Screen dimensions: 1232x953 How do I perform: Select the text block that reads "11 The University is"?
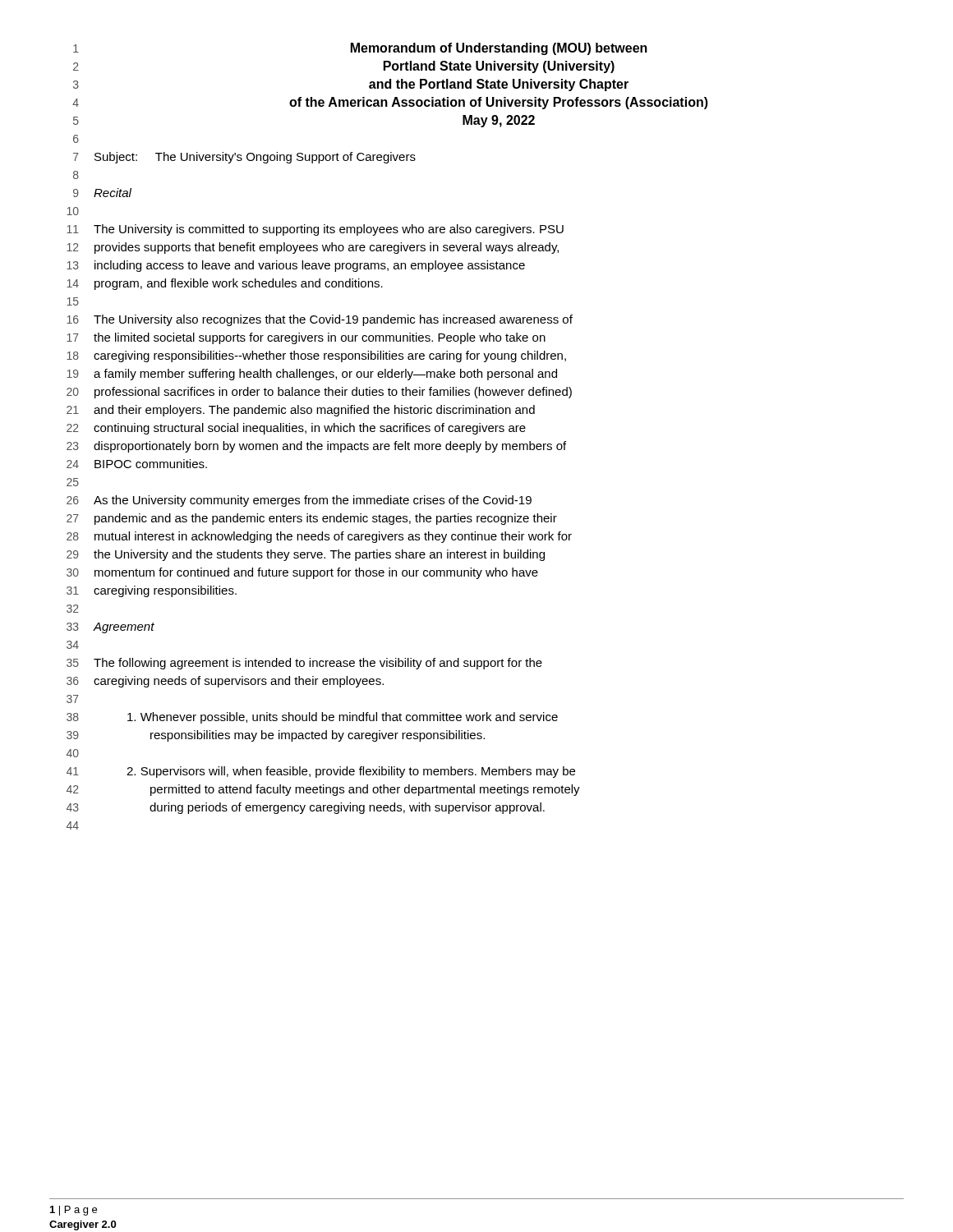tap(476, 229)
